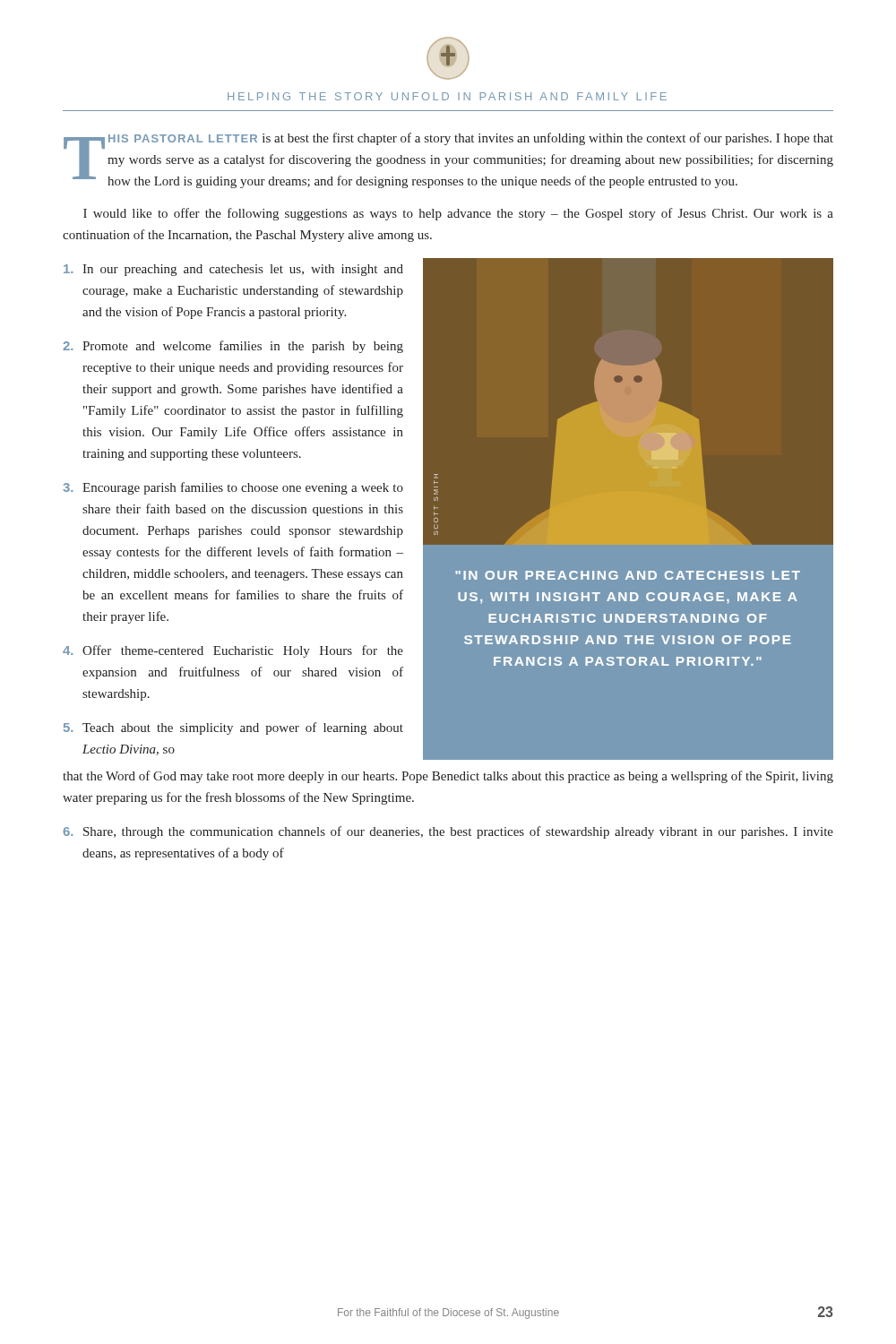
Task: Click on the region starting "HELPING THE STORY UNFOLD"
Action: 448,96
